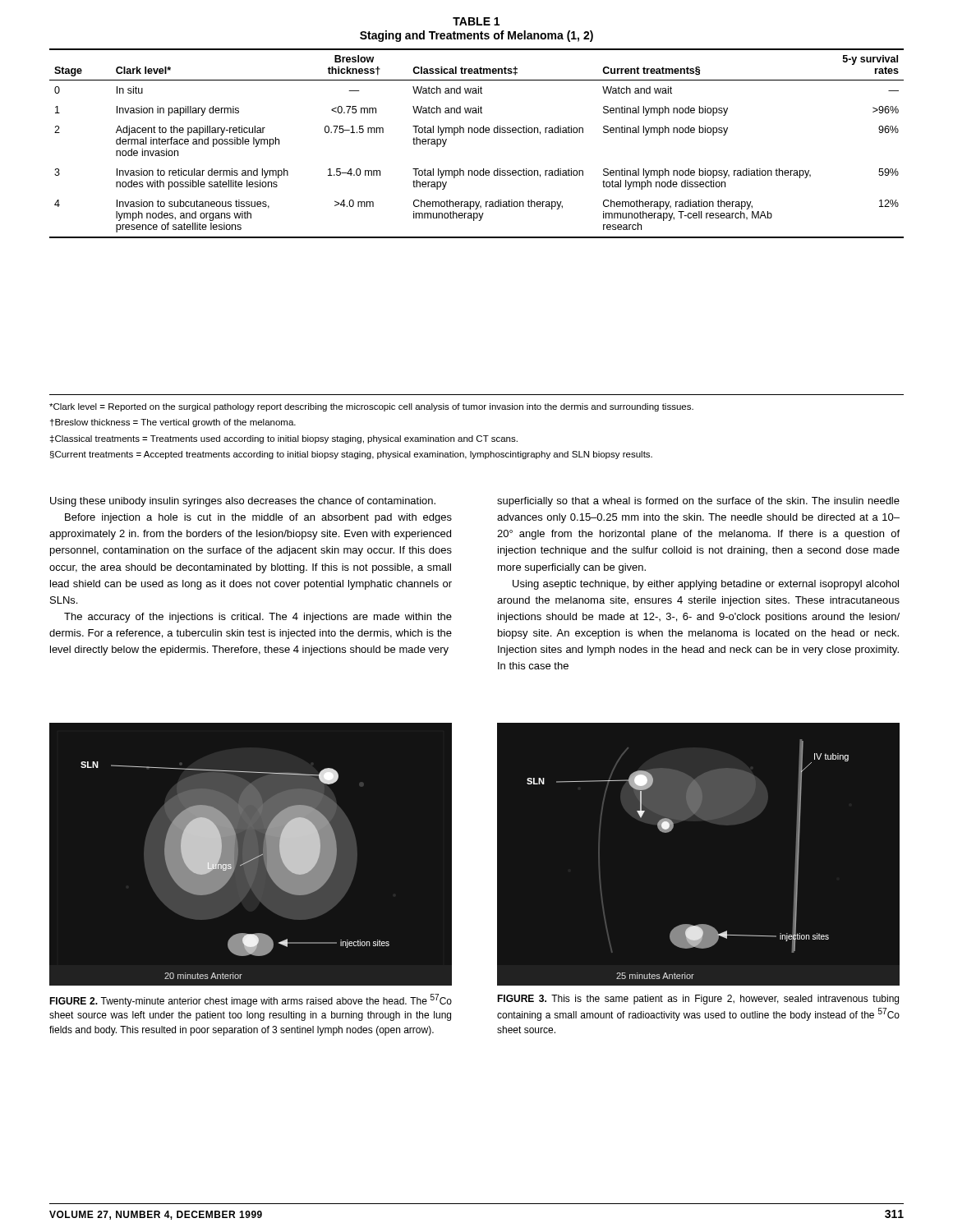953x1232 pixels.
Task: Select the element starting "Using these unibody insulin syringes also"
Action: click(251, 576)
